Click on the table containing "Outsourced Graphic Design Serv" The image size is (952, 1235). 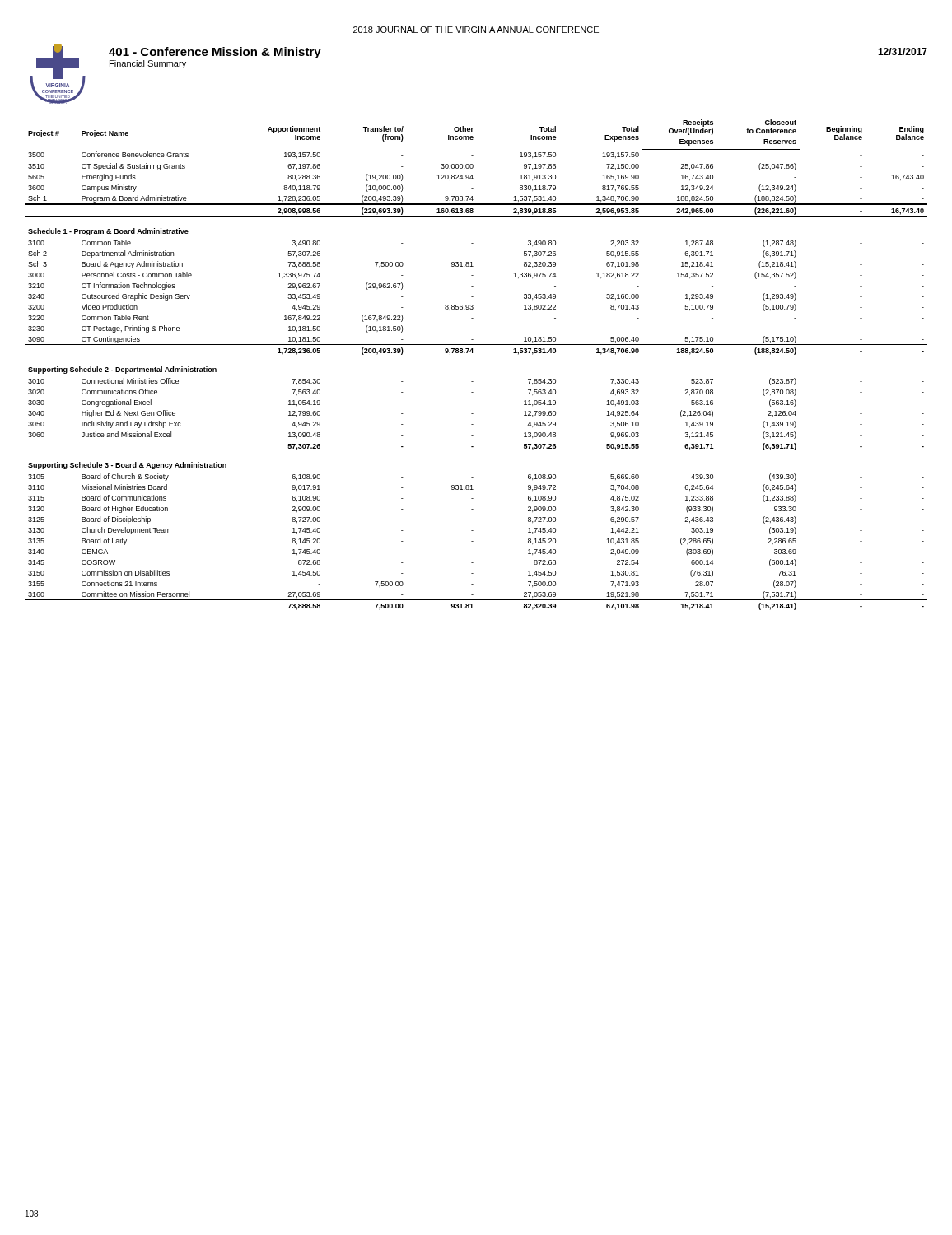(476, 364)
